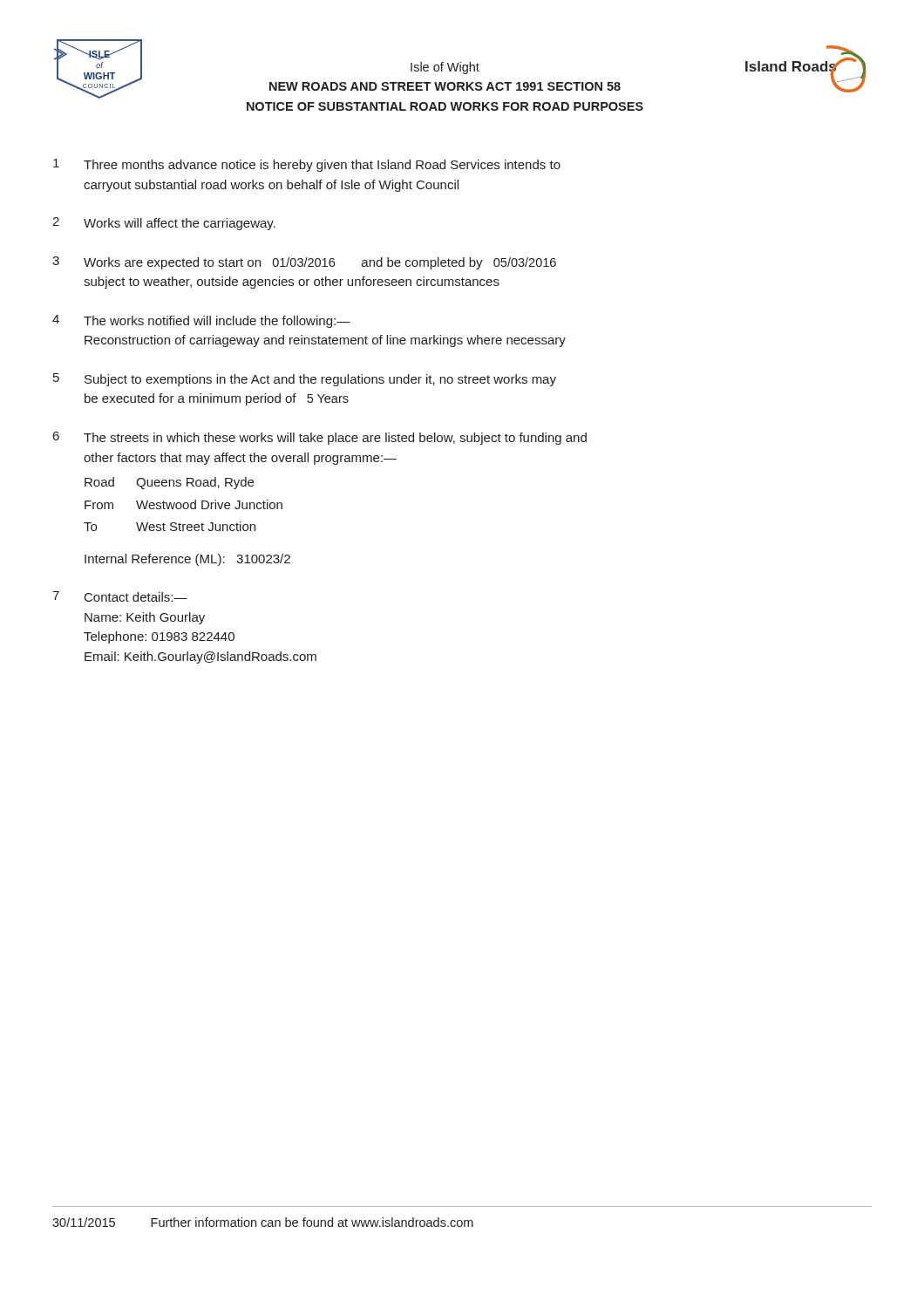924x1308 pixels.
Task: Locate the passage starting "1 Three months advance notice is"
Action: click(x=462, y=175)
